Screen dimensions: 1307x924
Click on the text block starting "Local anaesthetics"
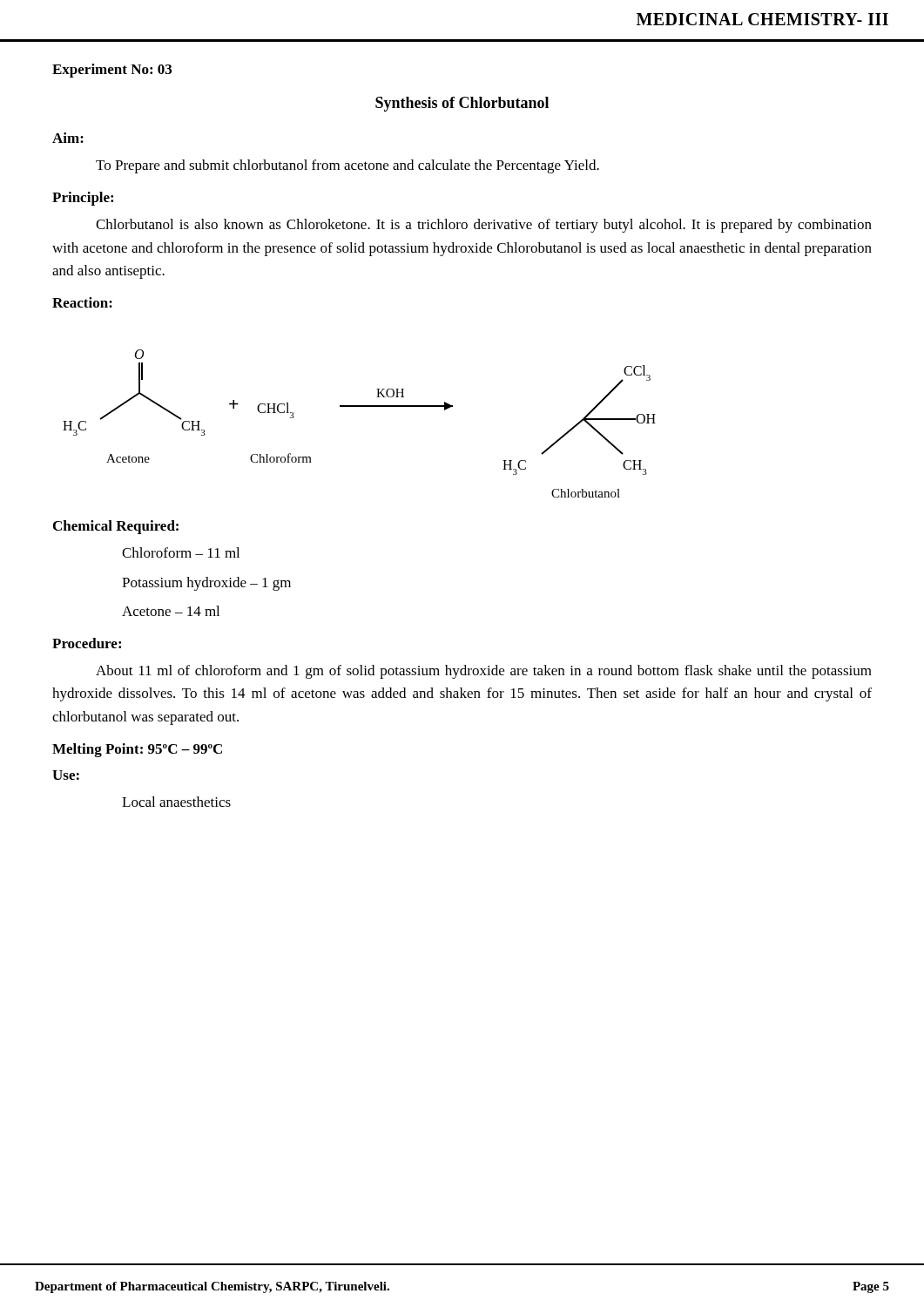[x=176, y=802]
